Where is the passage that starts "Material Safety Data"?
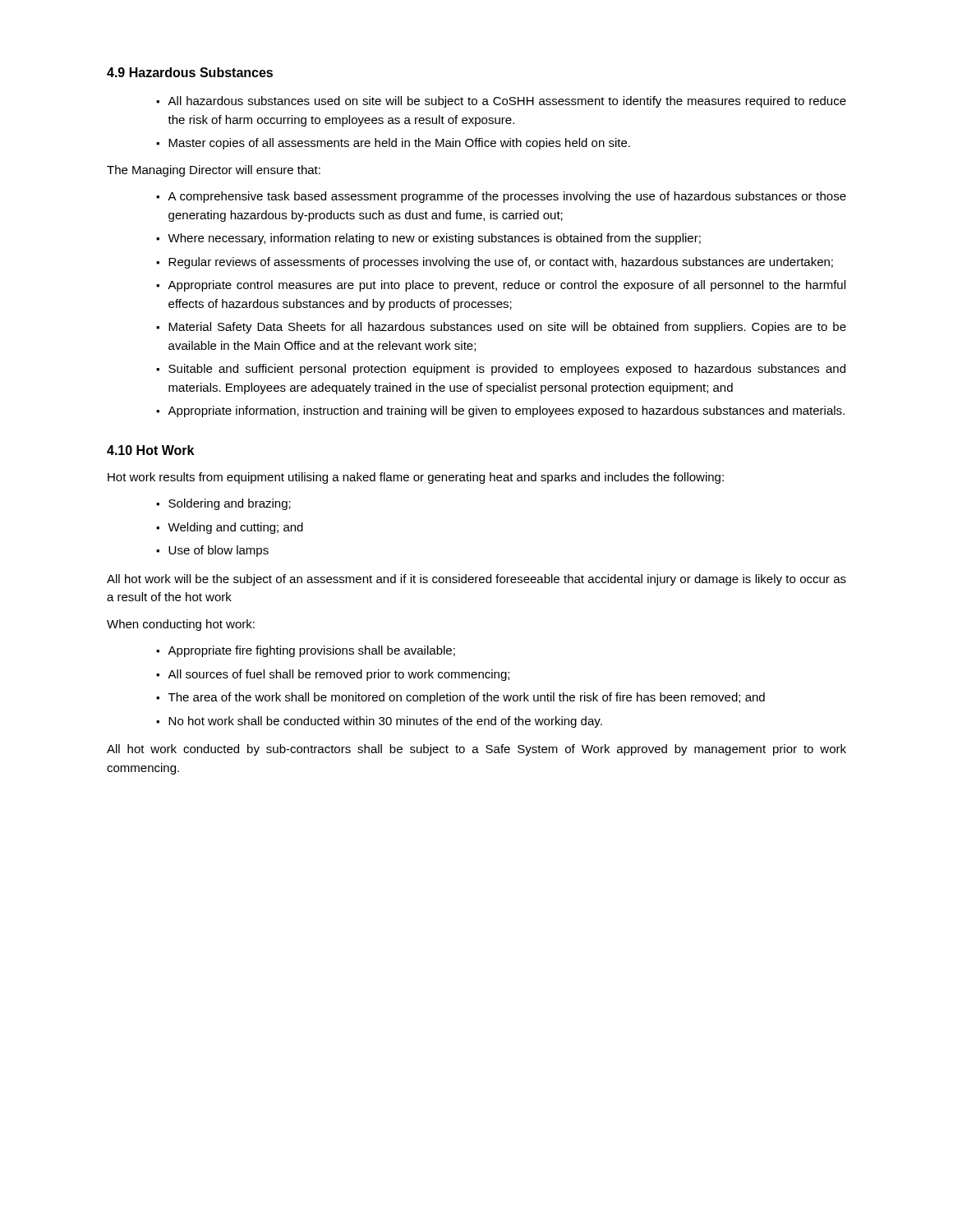953x1232 pixels. 476,336
